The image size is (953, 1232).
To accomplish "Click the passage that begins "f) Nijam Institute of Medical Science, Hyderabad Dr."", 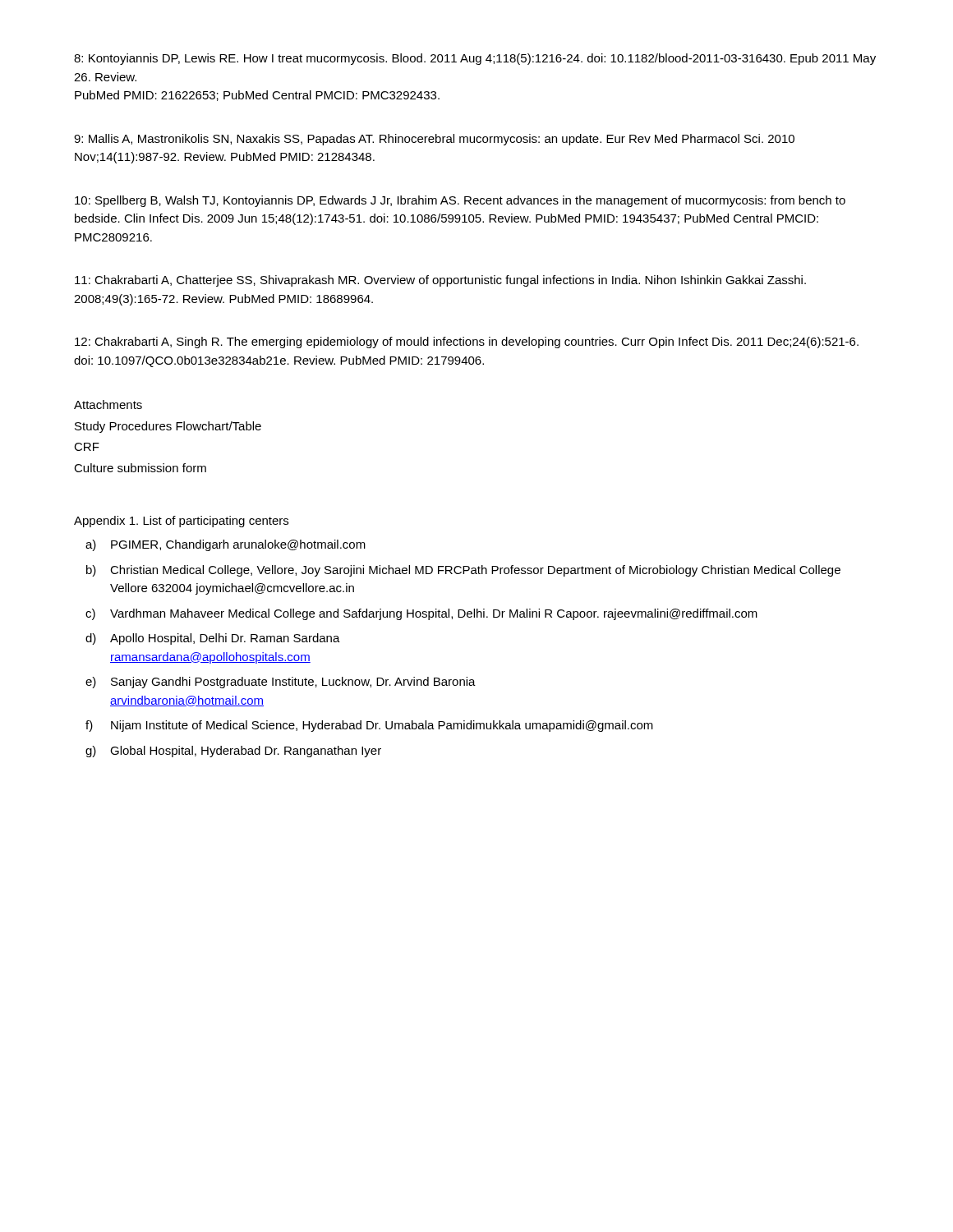I will pos(364,725).
